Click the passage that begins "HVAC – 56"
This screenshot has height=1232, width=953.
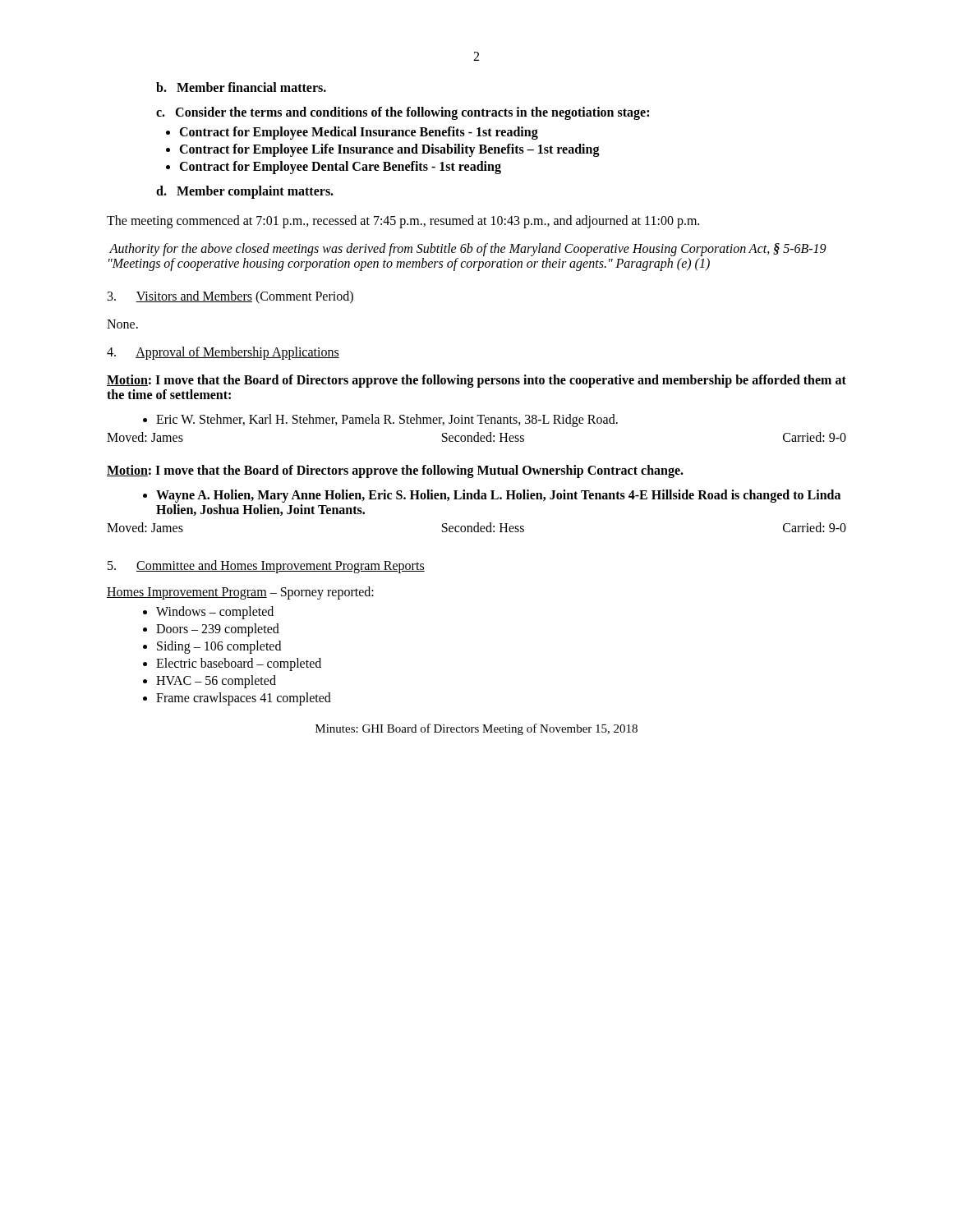(x=209, y=682)
